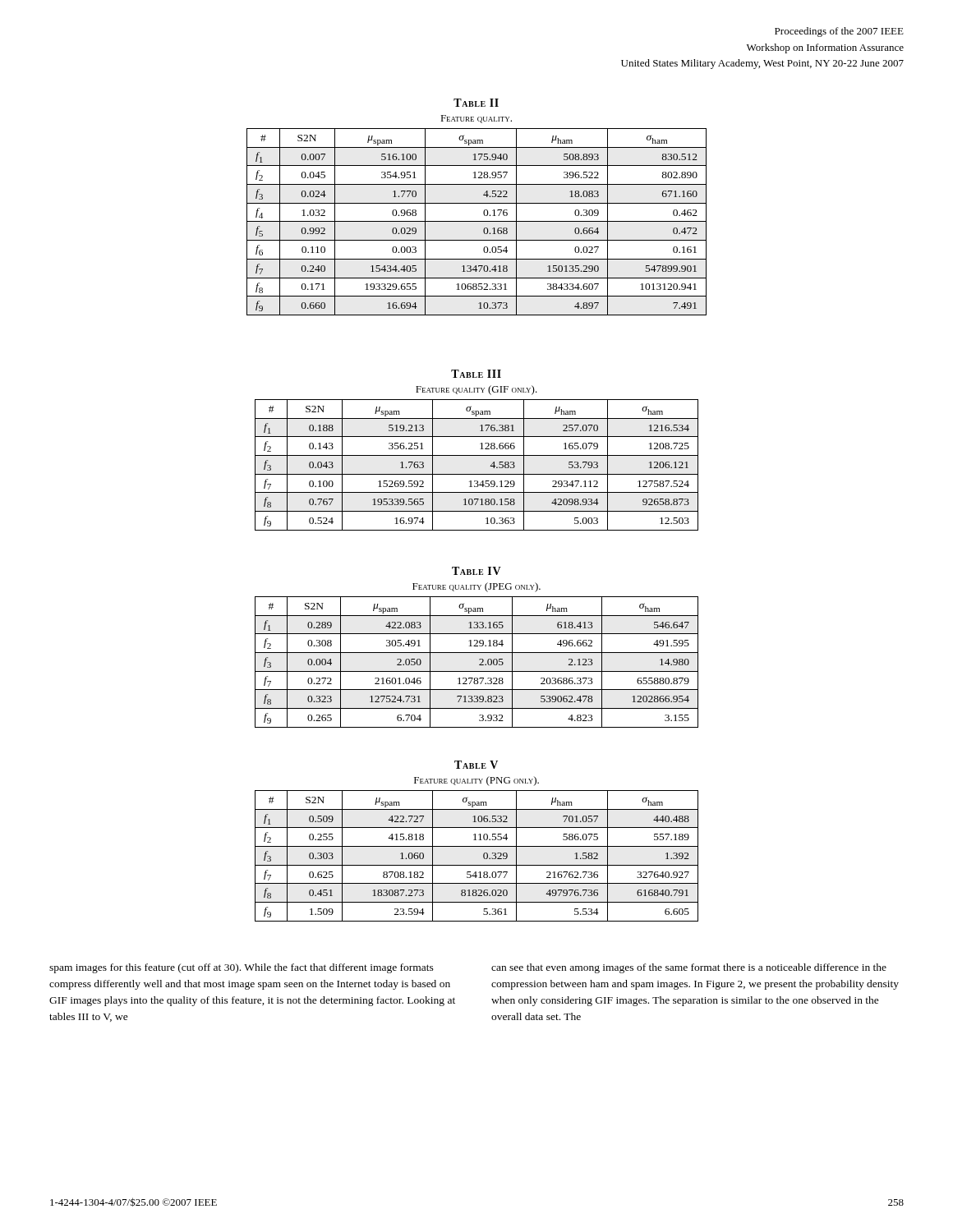Where does it say "Table III"?
Screen dimensions: 1232x953
(x=476, y=374)
